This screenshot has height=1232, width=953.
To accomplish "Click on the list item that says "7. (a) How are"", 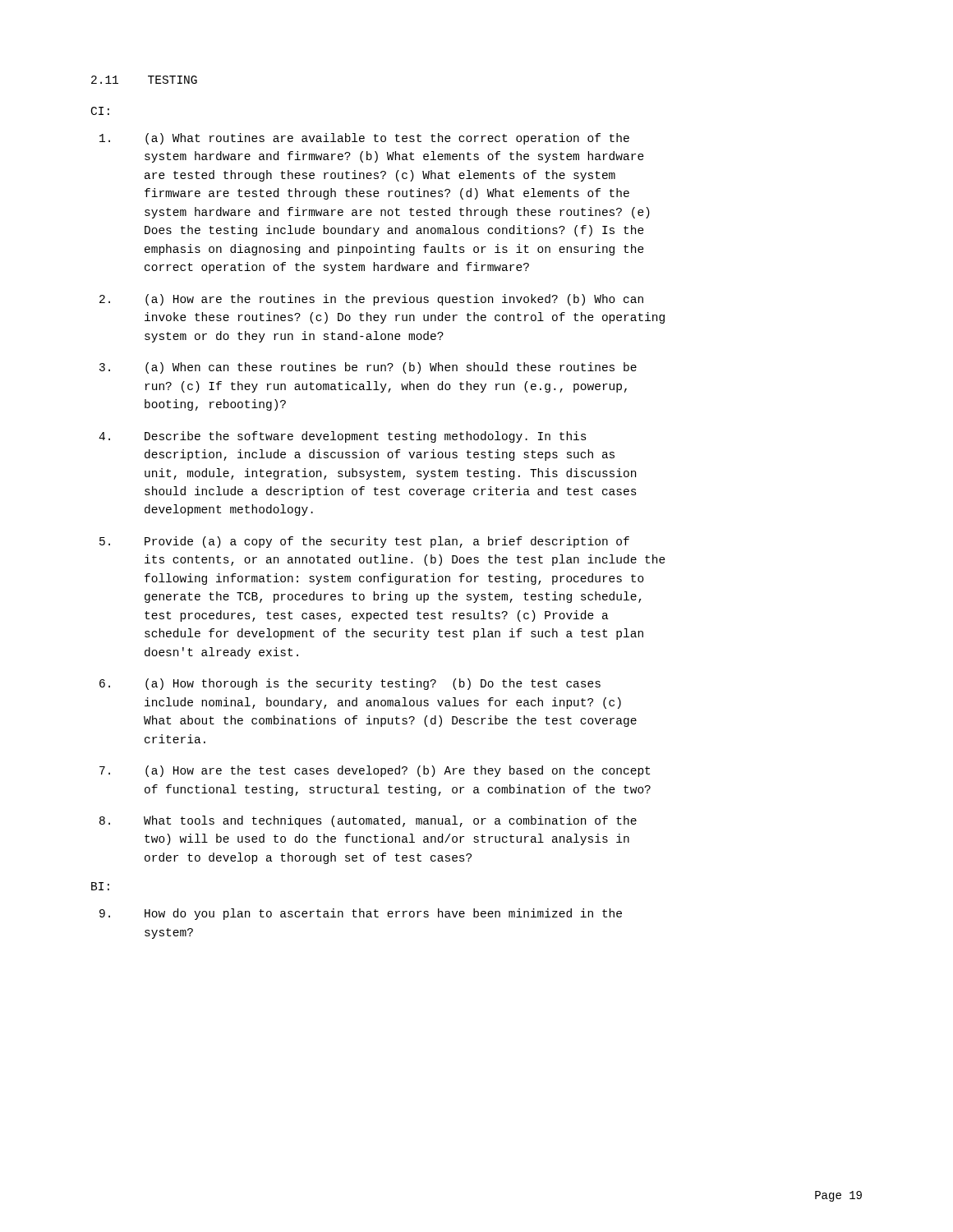I will (476, 781).
